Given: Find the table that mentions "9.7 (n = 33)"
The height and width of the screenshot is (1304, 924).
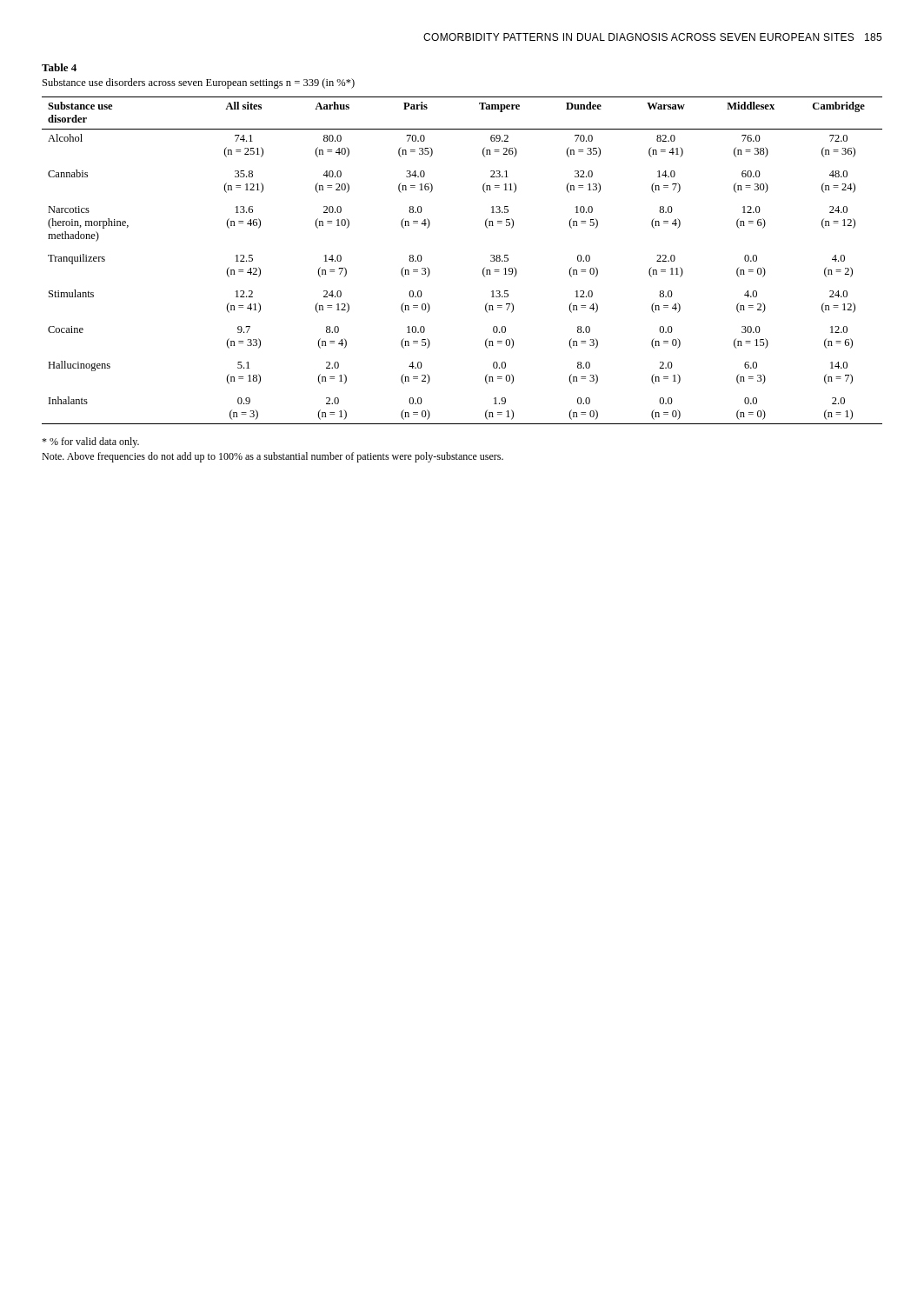Looking at the screenshot, I should [x=462, y=264].
